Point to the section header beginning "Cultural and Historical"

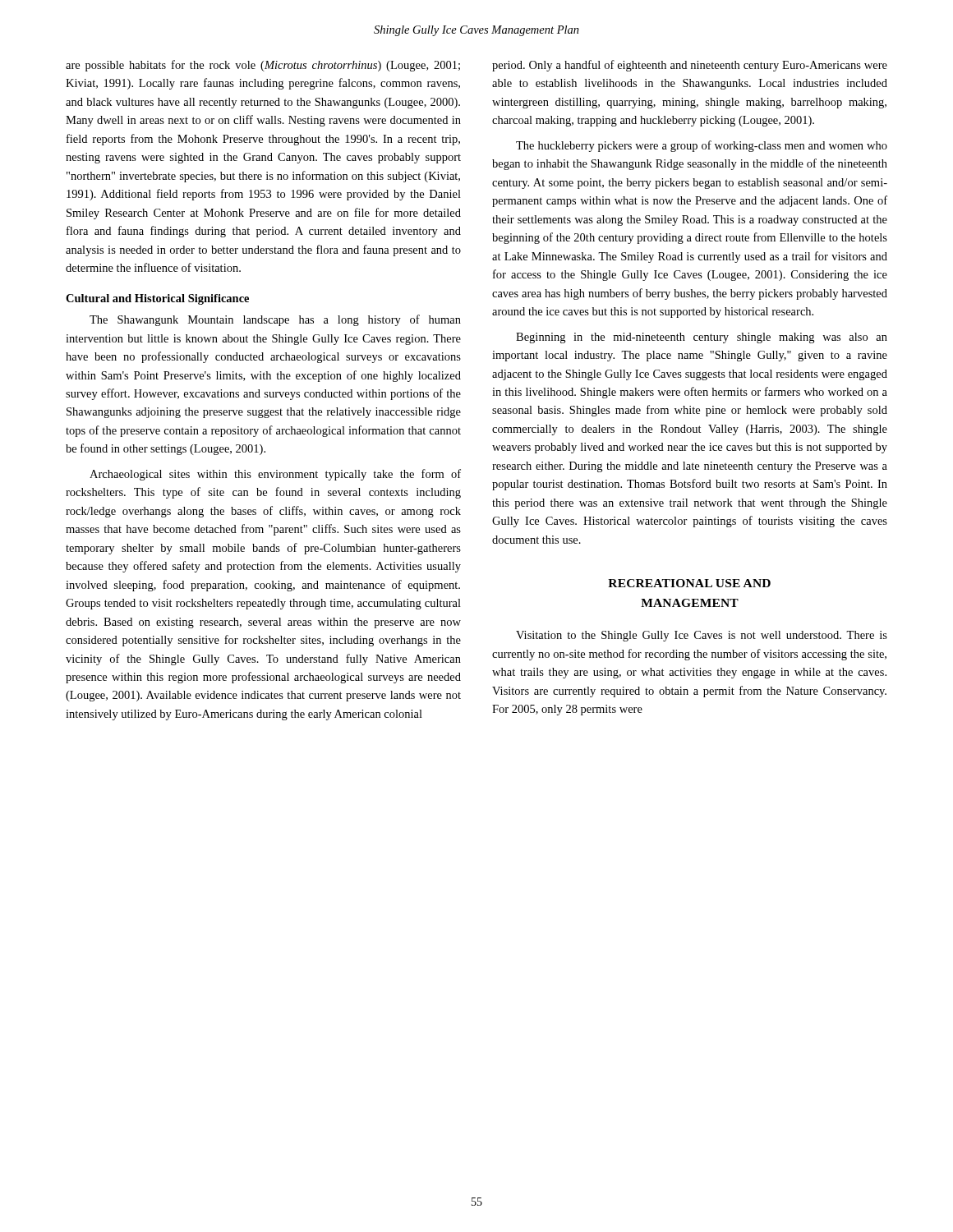tap(158, 298)
